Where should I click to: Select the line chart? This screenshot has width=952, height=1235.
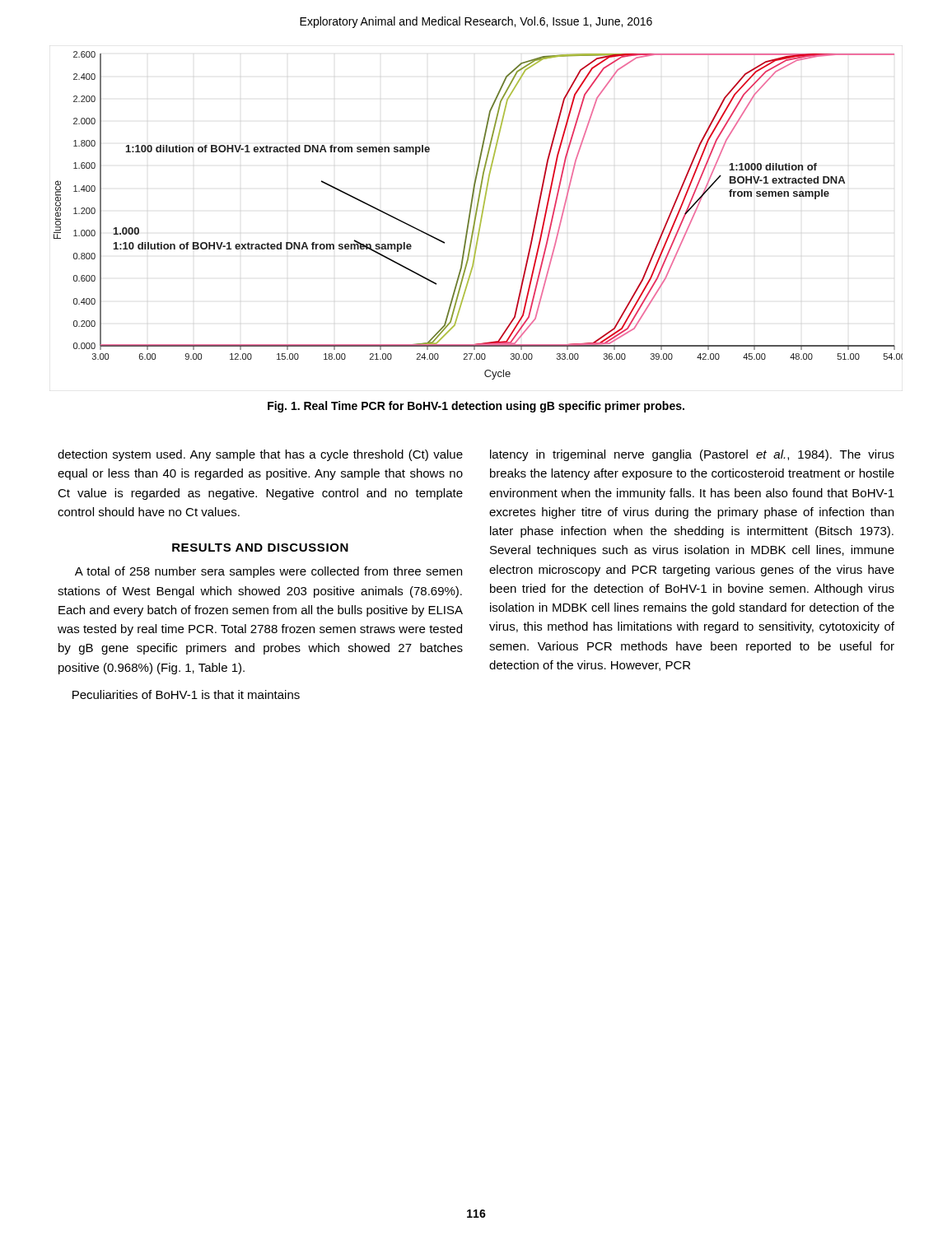476,218
